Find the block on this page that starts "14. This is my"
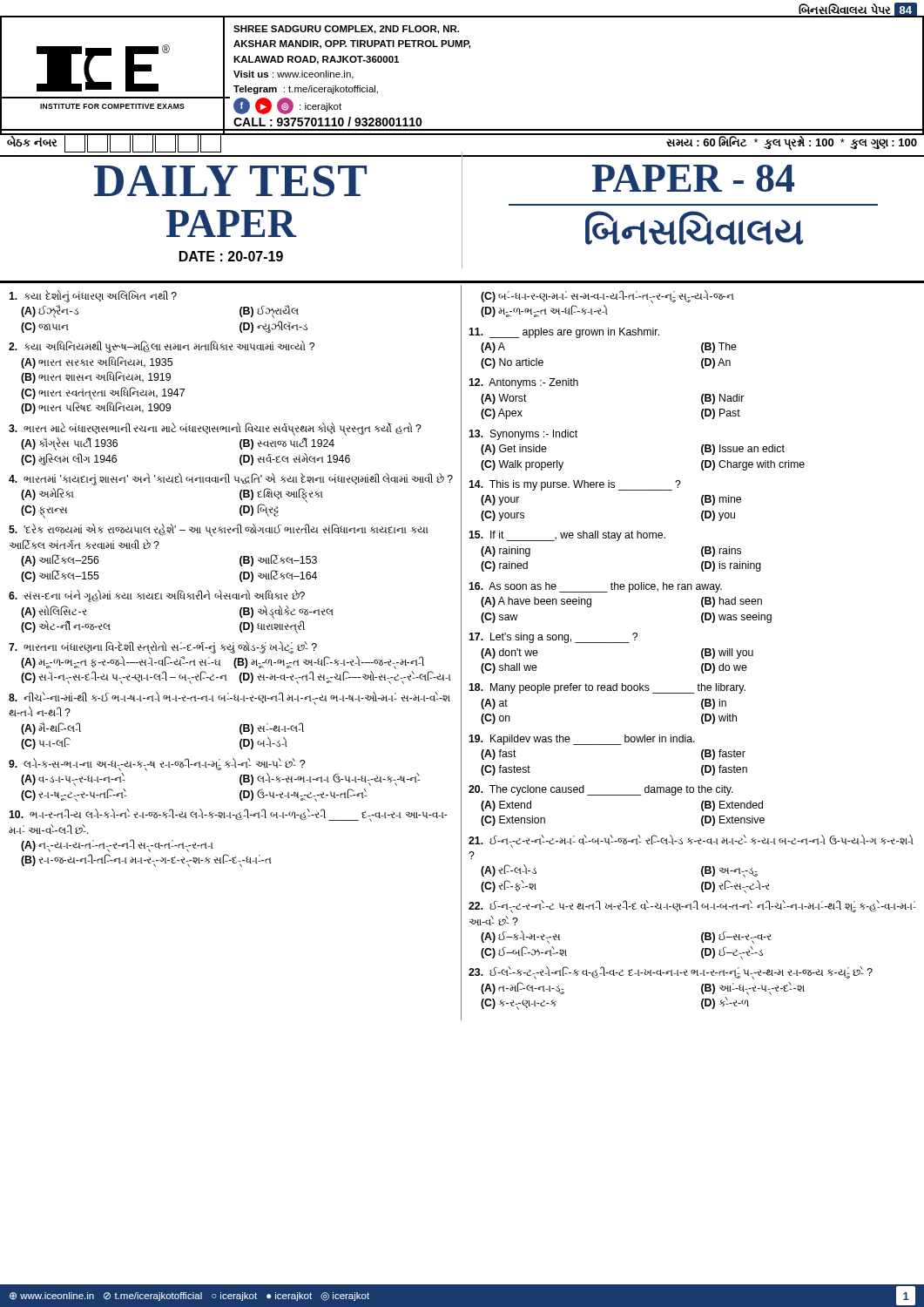 click(693, 501)
